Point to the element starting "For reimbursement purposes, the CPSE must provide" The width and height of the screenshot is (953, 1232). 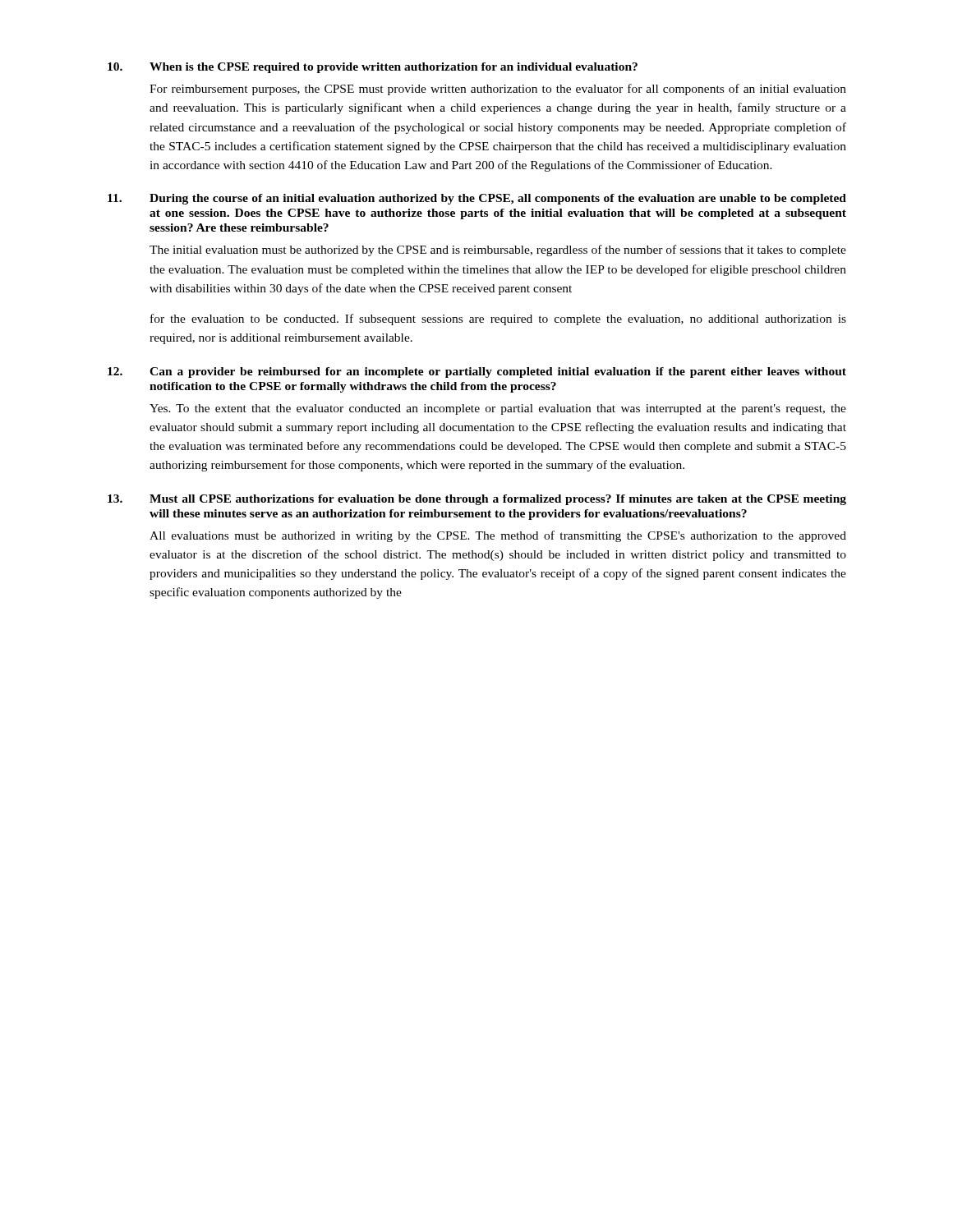pyautogui.click(x=498, y=127)
